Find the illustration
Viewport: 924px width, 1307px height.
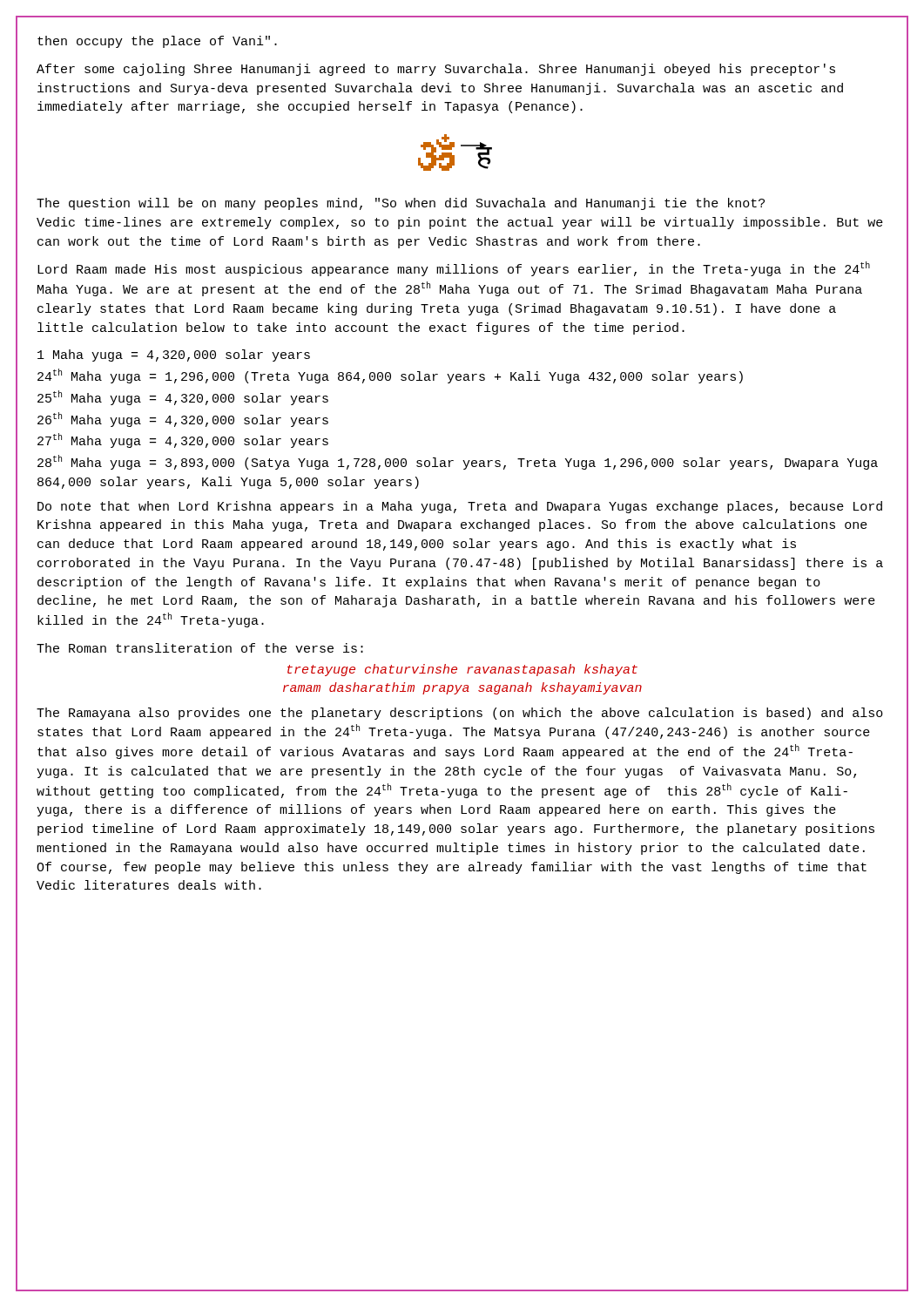coord(462,155)
